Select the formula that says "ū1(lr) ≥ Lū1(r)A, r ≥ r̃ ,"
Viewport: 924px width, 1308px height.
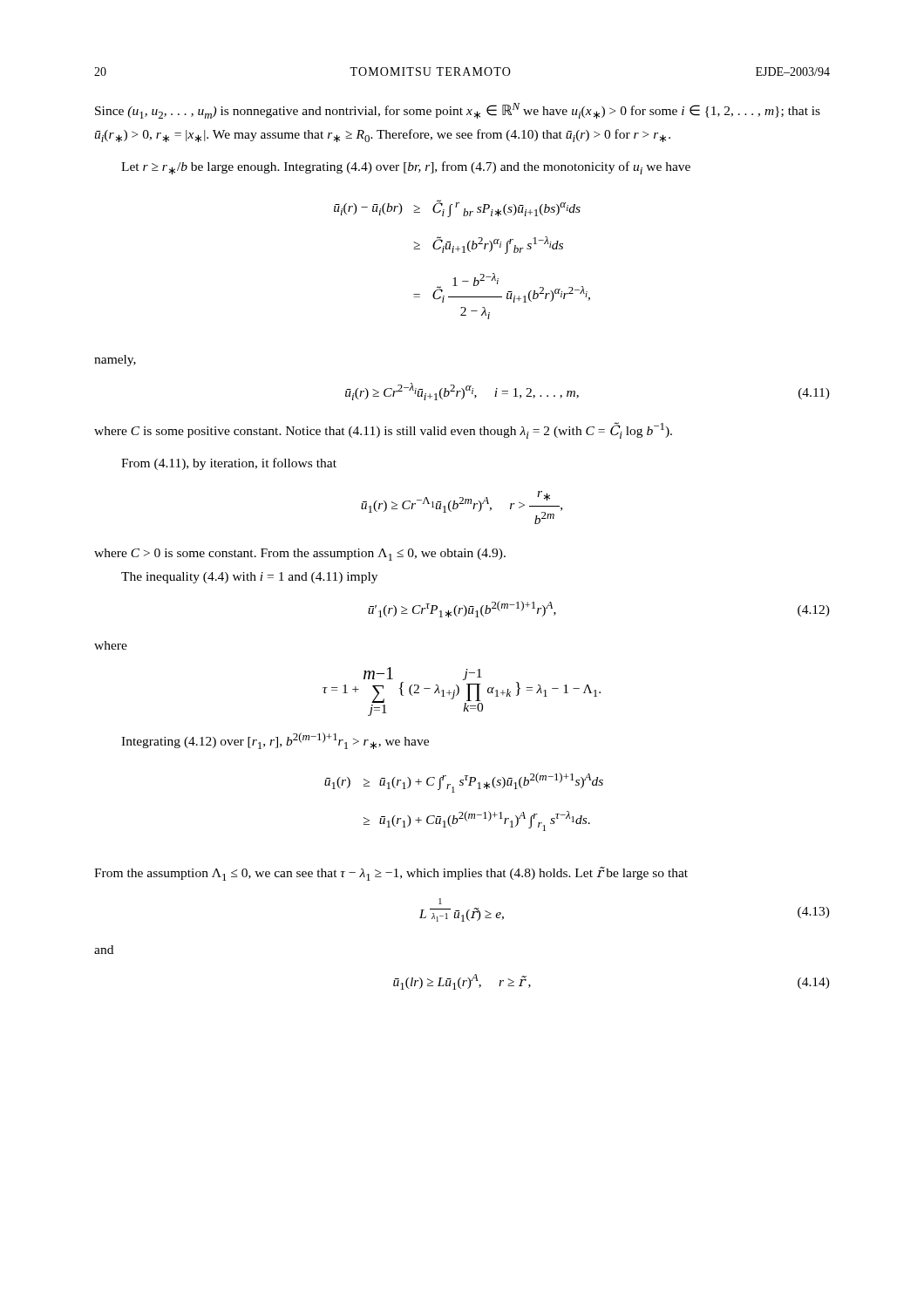[441, 981]
